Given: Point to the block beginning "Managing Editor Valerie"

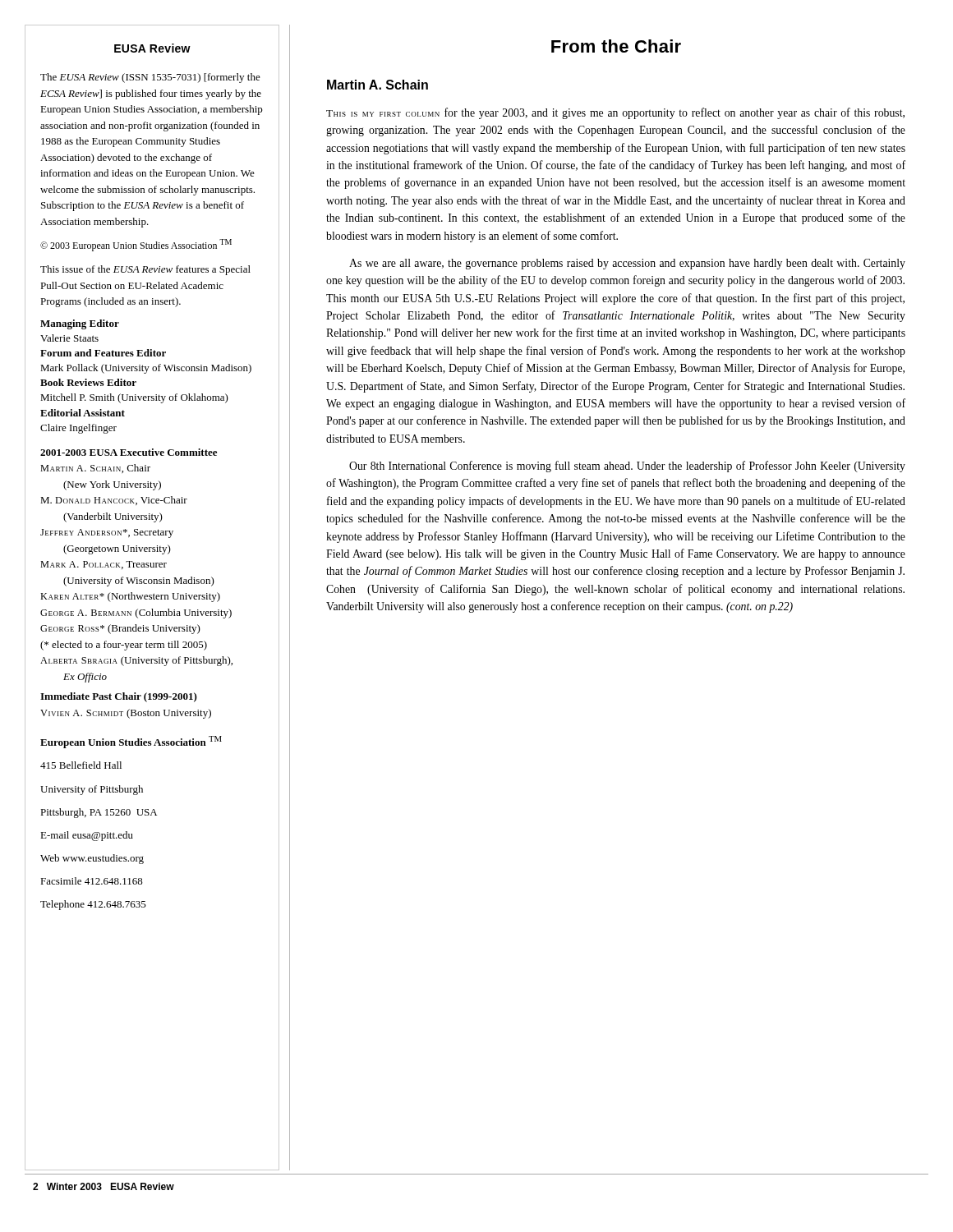Looking at the screenshot, I should click(x=152, y=376).
